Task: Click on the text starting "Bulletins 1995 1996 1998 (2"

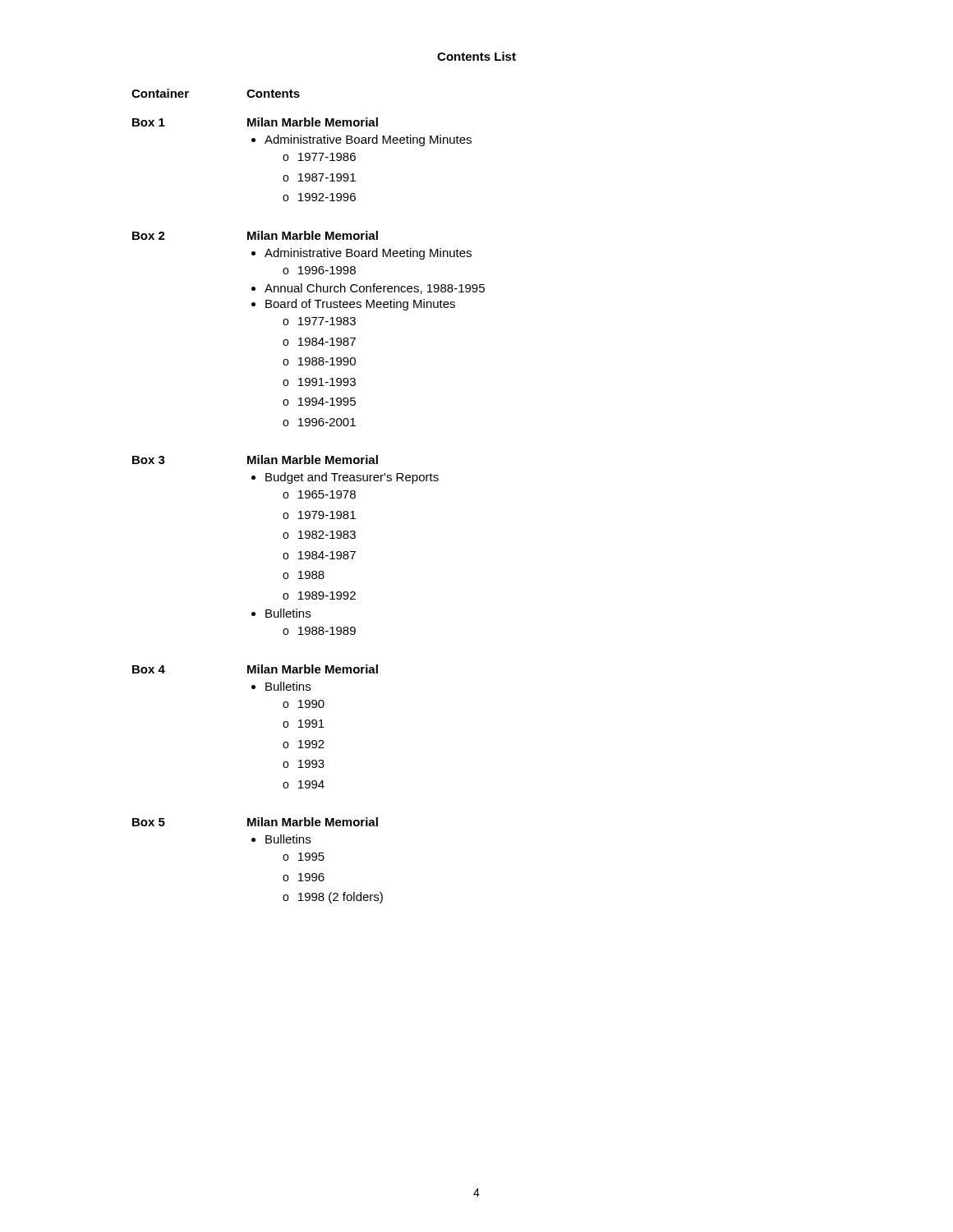Action: point(288,839)
